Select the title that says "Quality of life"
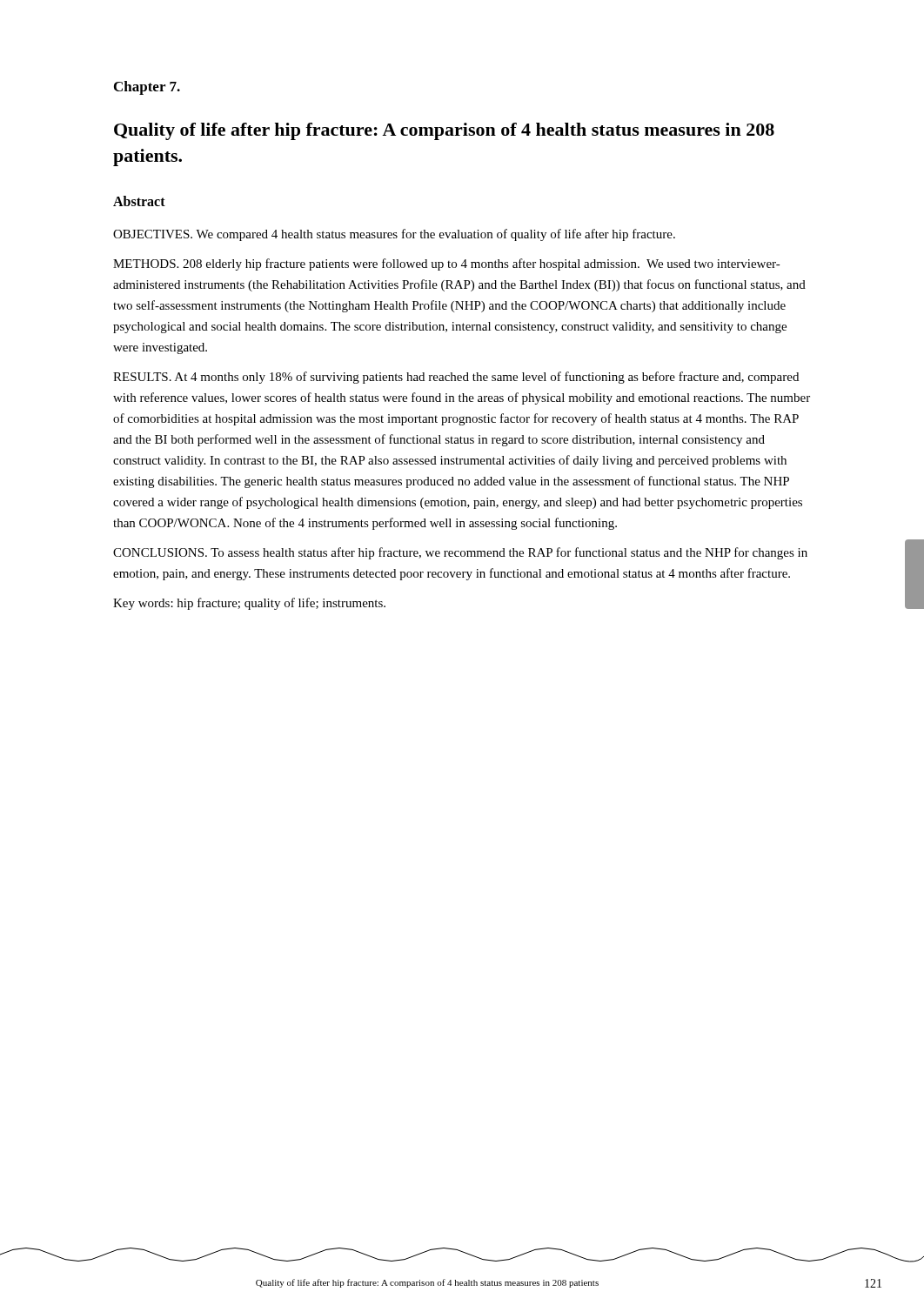Viewport: 924px width, 1305px height. click(x=444, y=142)
